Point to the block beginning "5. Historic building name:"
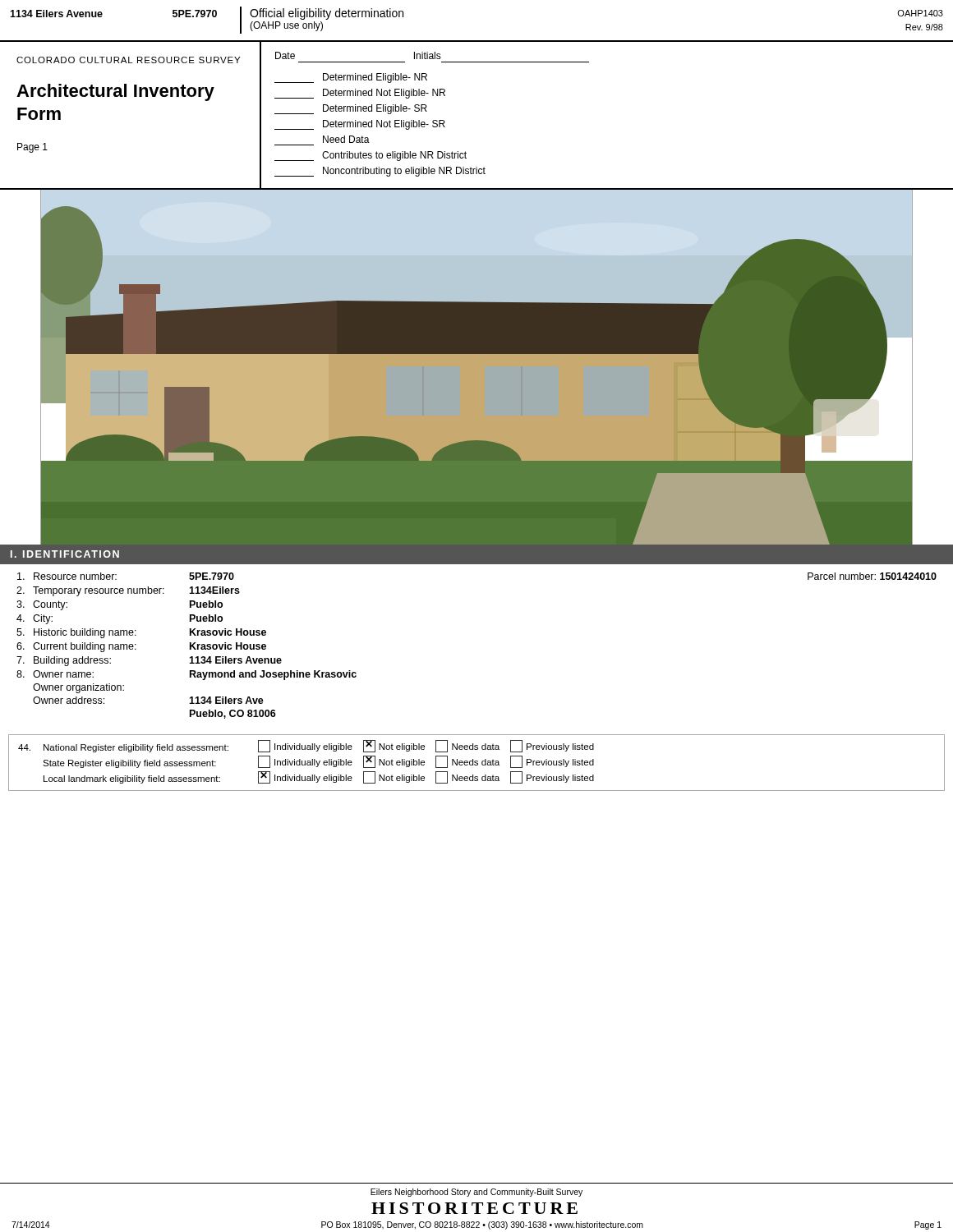The height and width of the screenshot is (1232, 953). pyautogui.click(x=141, y=632)
